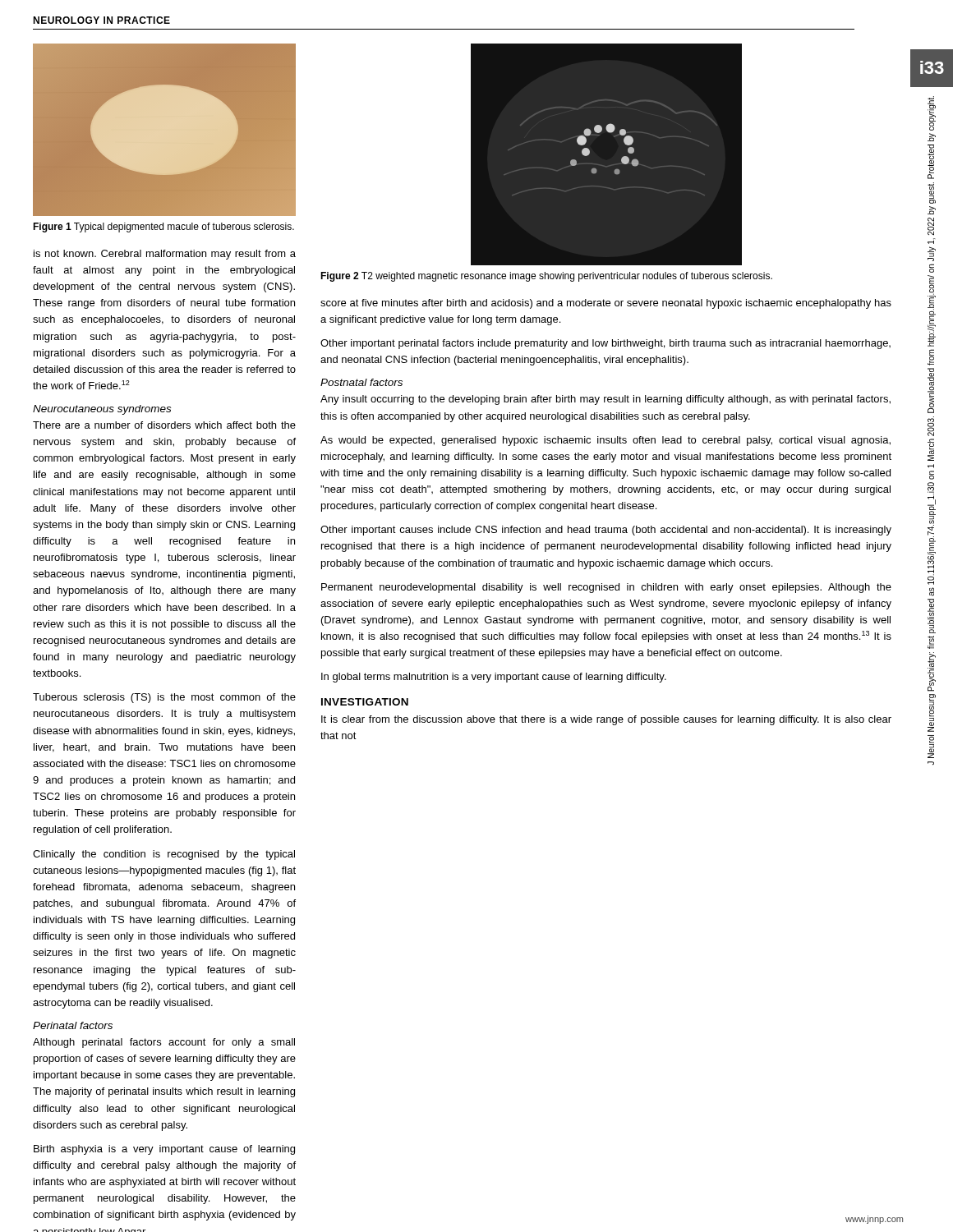Find the text block that says "There are a number of disorders"
Viewport: 953px width, 1232px height.
(x=164, y=549)
